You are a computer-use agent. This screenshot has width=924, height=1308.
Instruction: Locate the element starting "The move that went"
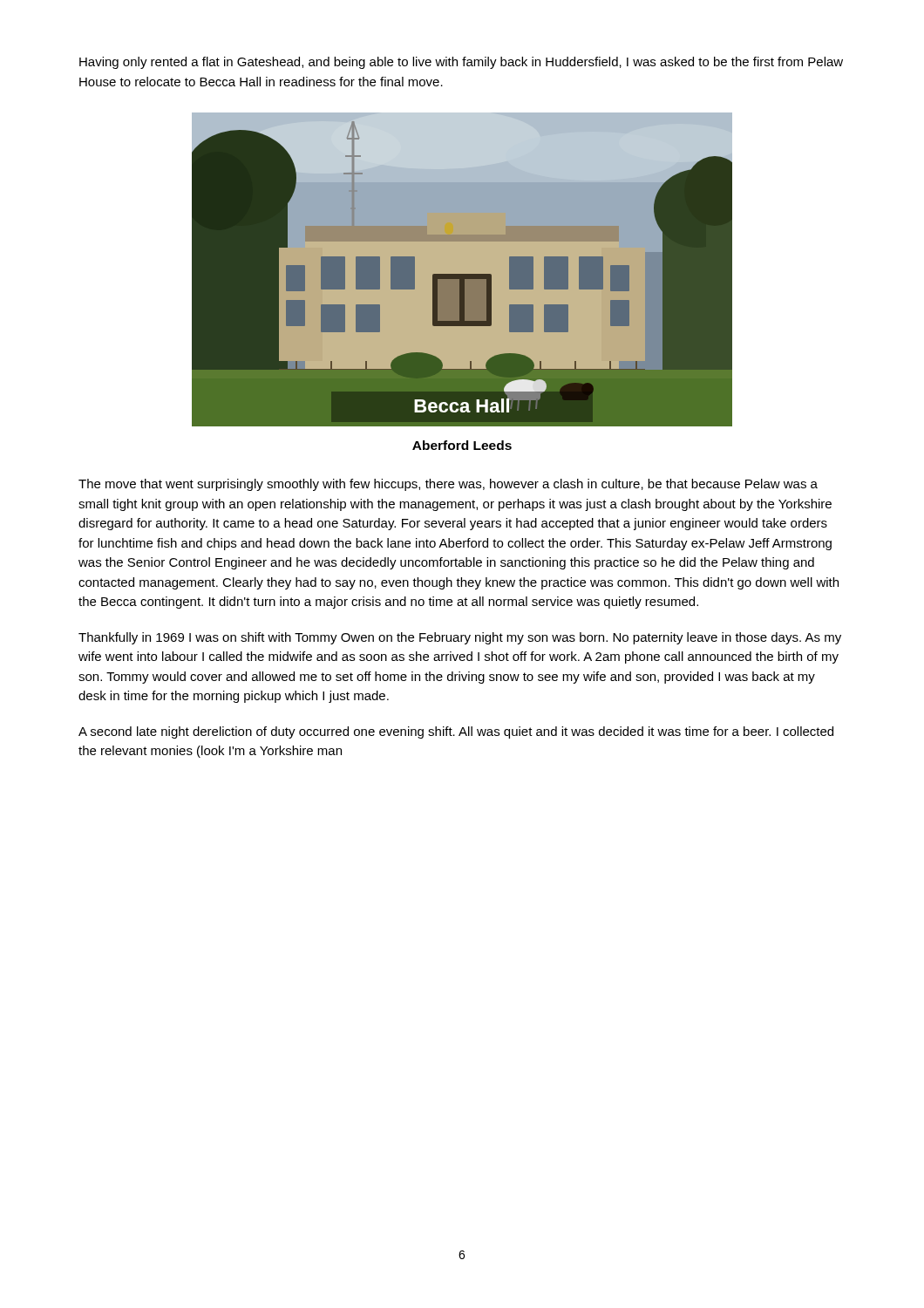(459, 543)
